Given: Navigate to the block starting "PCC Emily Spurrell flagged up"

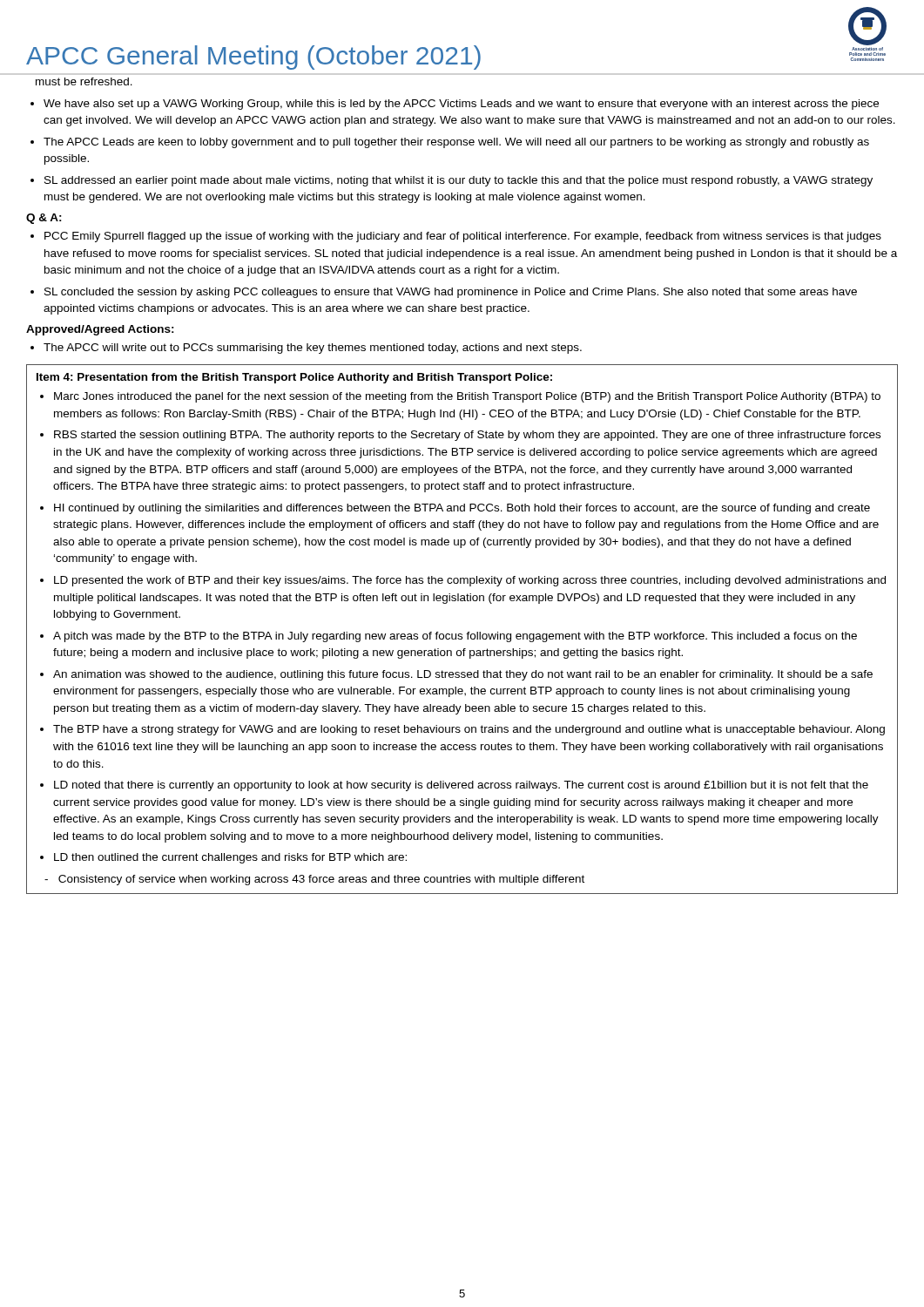Looking at the screenshot, I should [470, 253].
